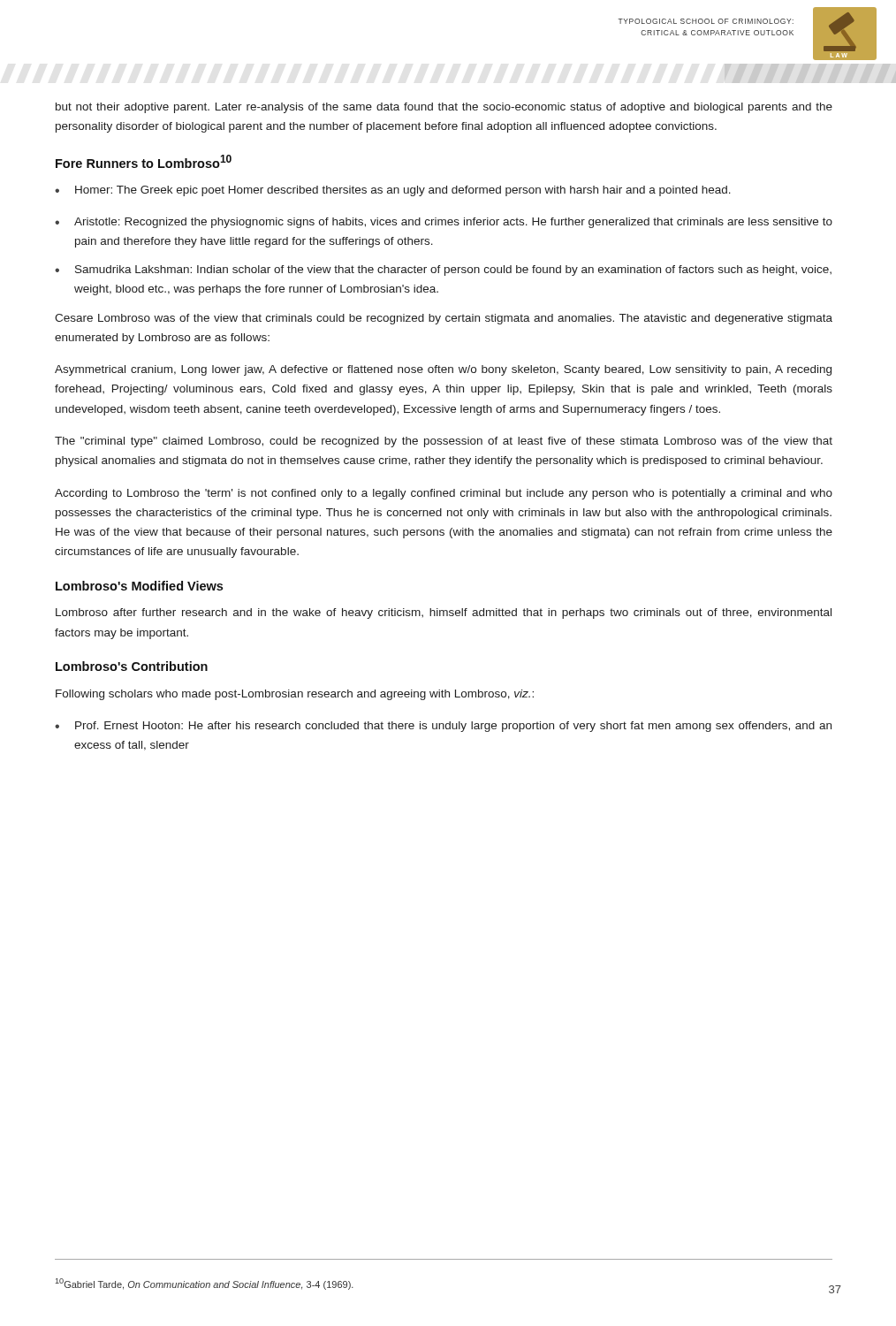This screenshot has width=896, height=1326.
Task: Select the text block containing "Asymmetrical cranium, Long lower jaw,"
Action: coord(444,390)
